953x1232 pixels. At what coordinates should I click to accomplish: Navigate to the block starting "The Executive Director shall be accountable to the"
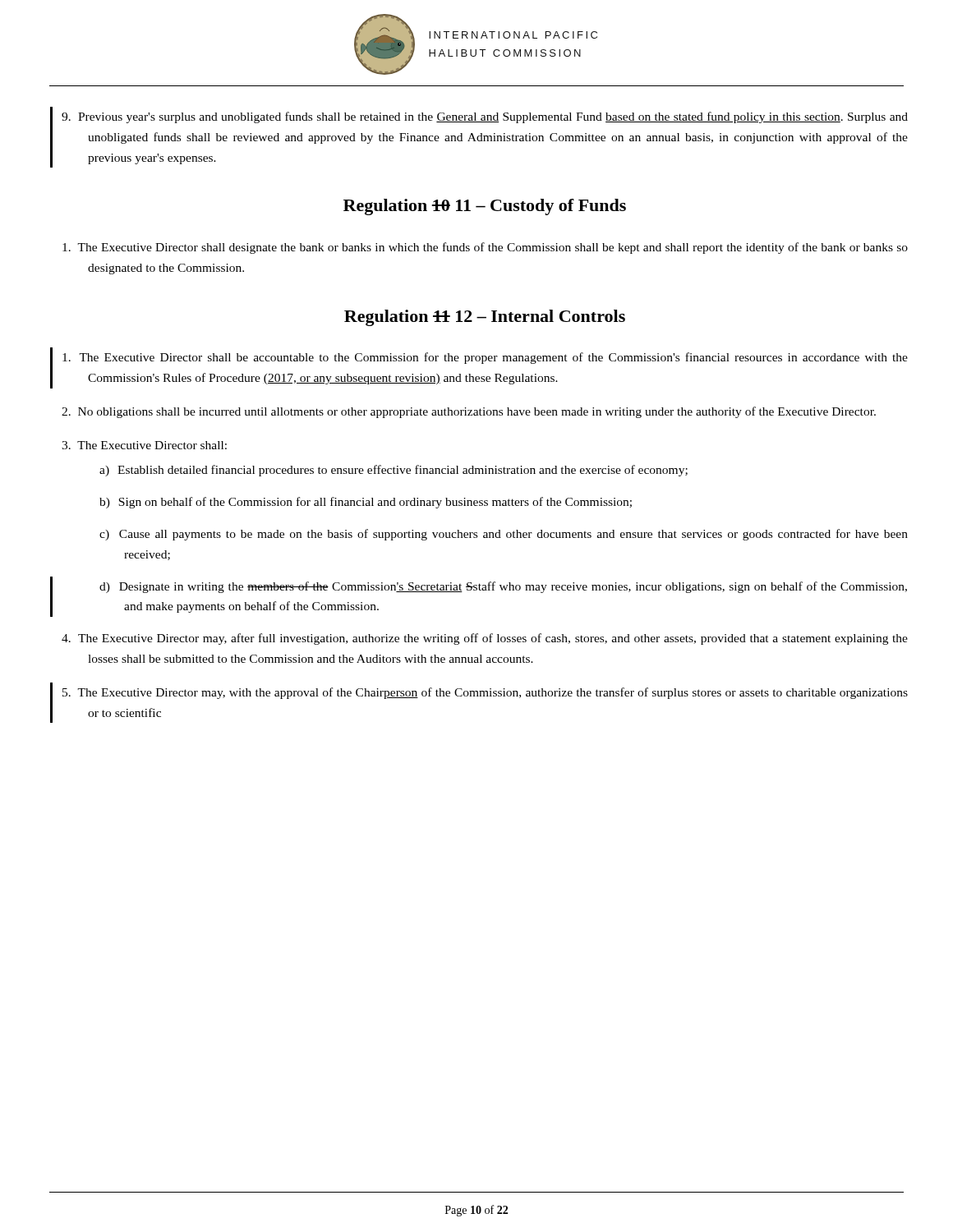coord(485,368)
